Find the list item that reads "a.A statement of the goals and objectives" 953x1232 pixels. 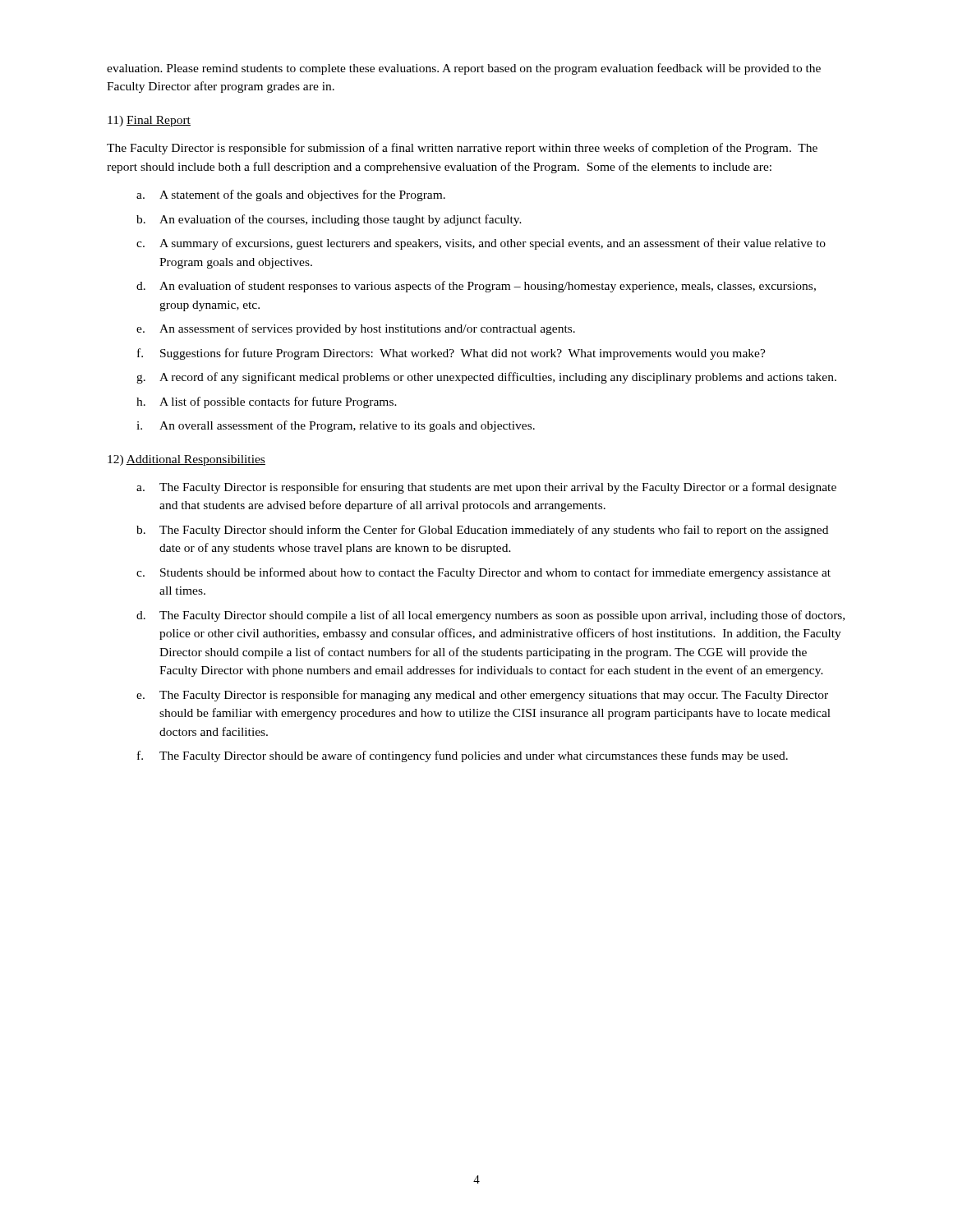[x=291, y=195]
